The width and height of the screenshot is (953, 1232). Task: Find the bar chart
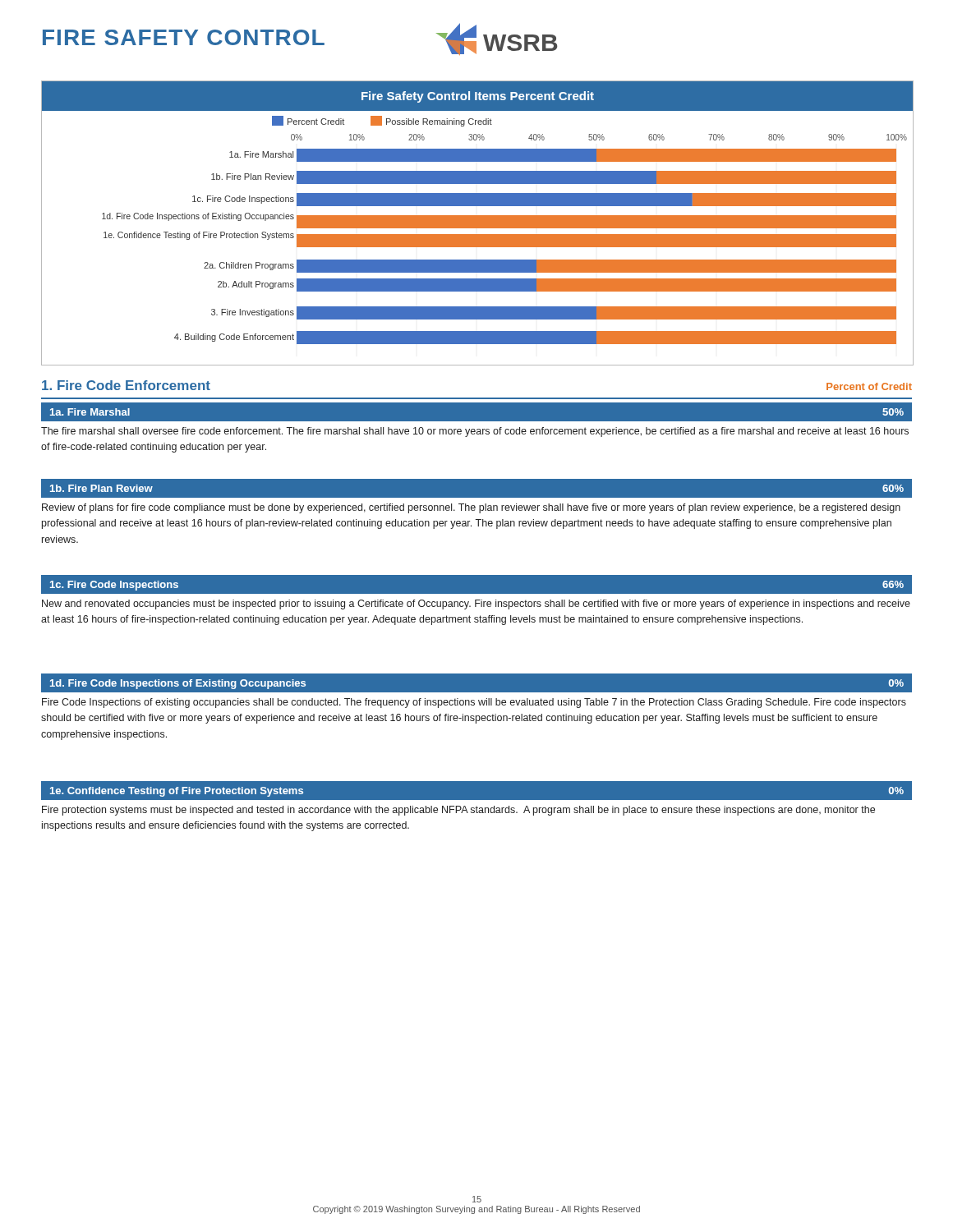(x=477, y=223)
